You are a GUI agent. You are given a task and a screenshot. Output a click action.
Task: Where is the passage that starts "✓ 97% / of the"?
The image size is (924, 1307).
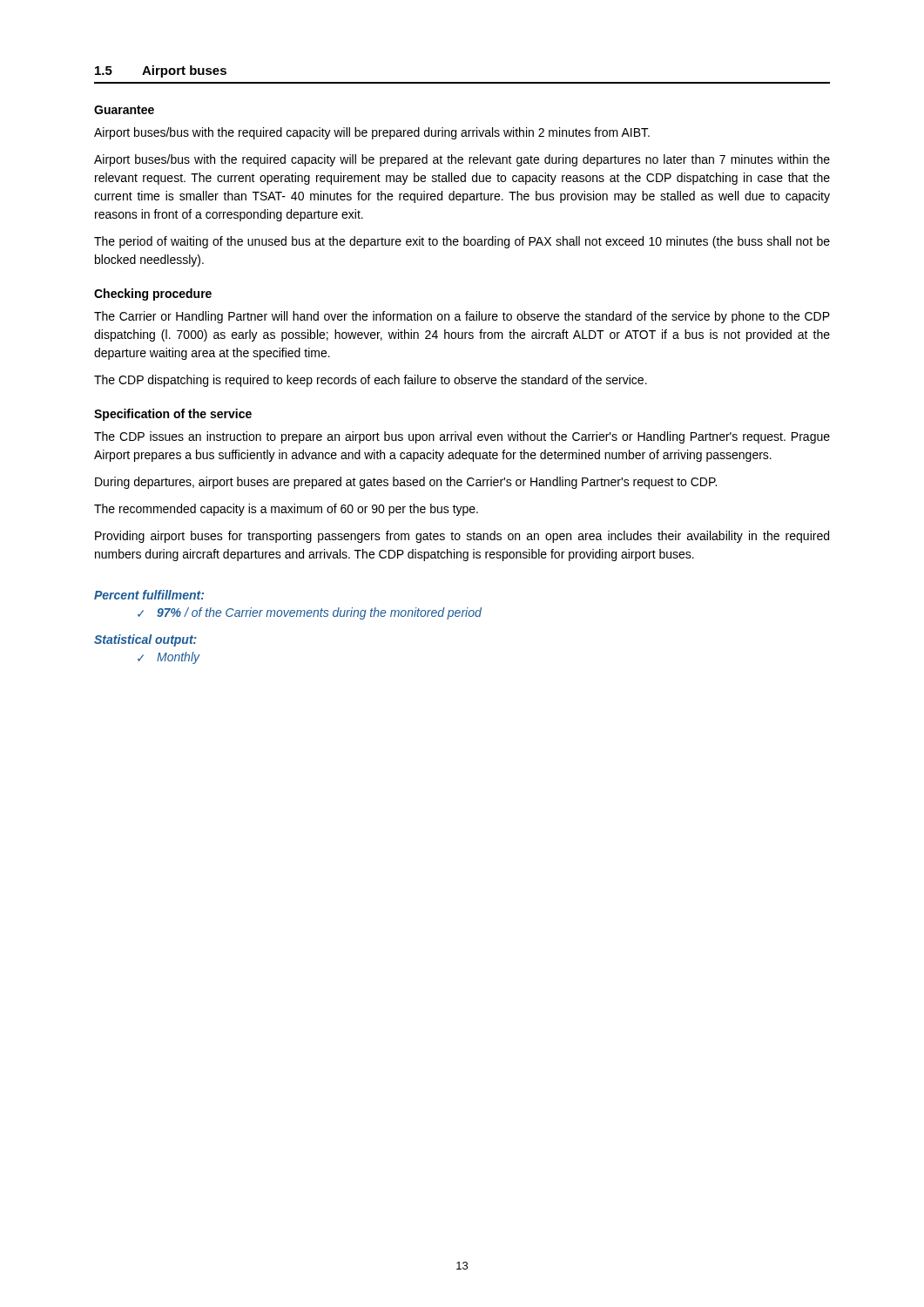pos(309,613)
